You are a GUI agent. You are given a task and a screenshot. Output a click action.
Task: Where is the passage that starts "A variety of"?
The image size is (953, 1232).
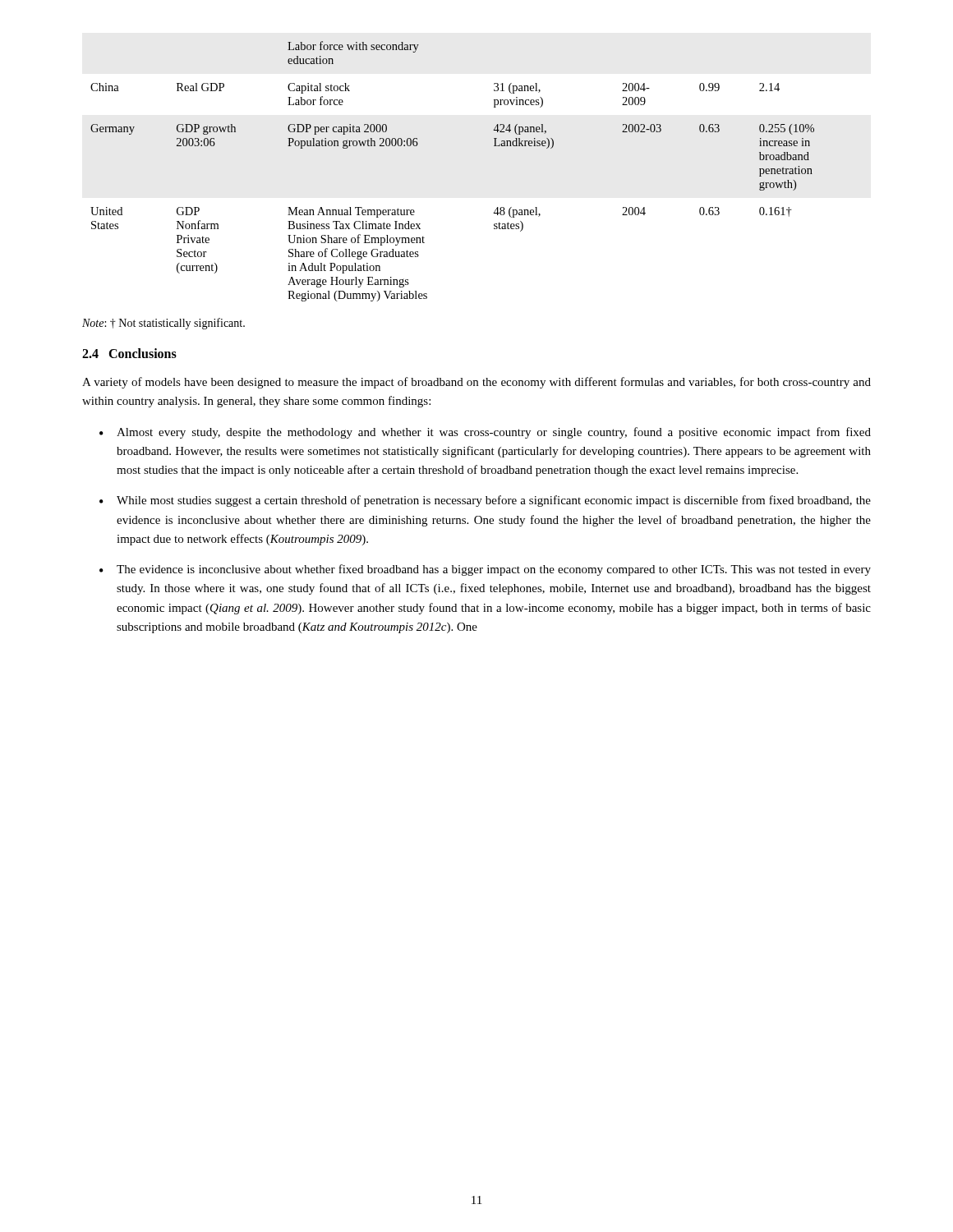(x=476, y=391)
